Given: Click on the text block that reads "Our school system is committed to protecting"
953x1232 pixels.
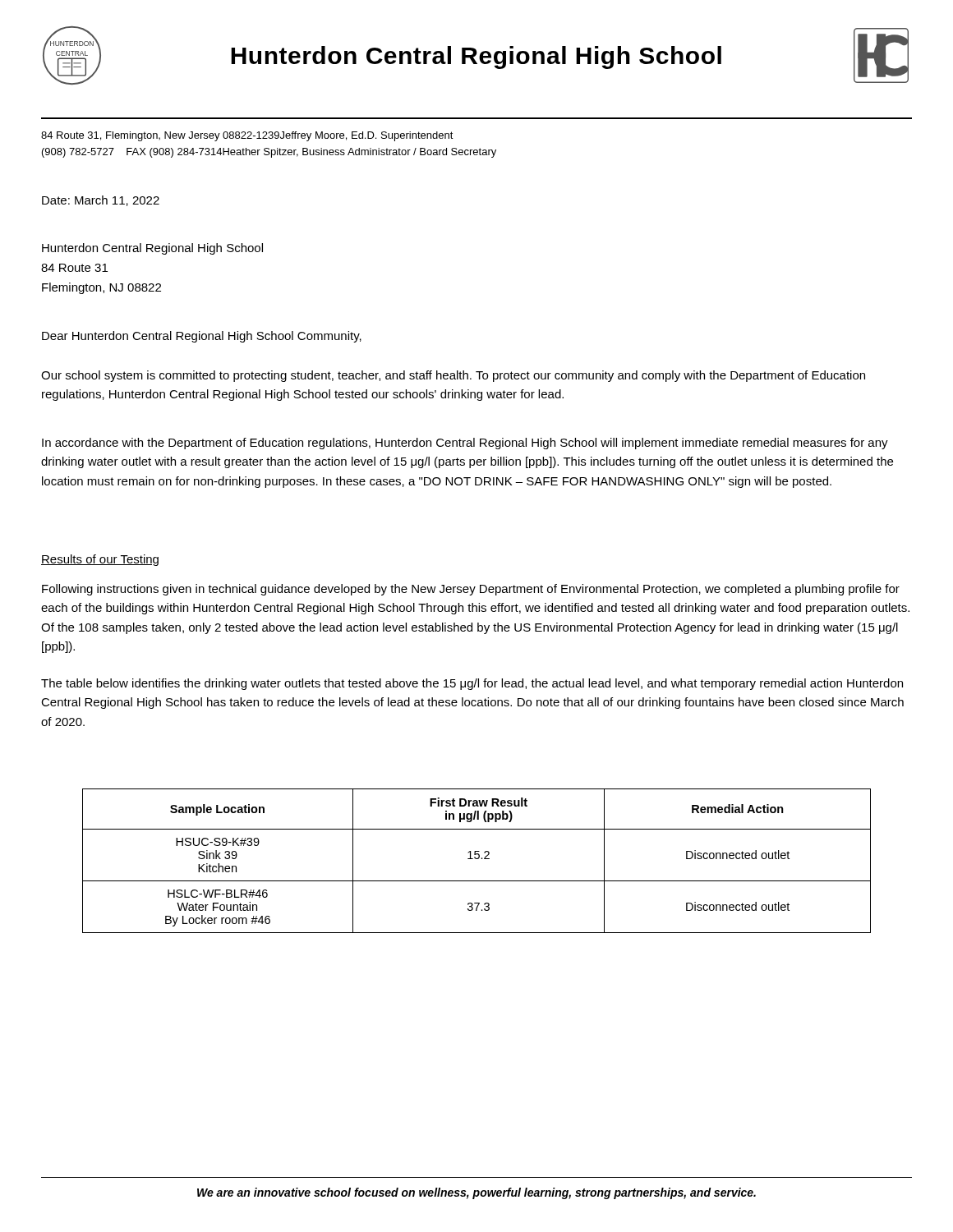Looking at the screenshot, I should pyautogui.click(x=454, y=385).
